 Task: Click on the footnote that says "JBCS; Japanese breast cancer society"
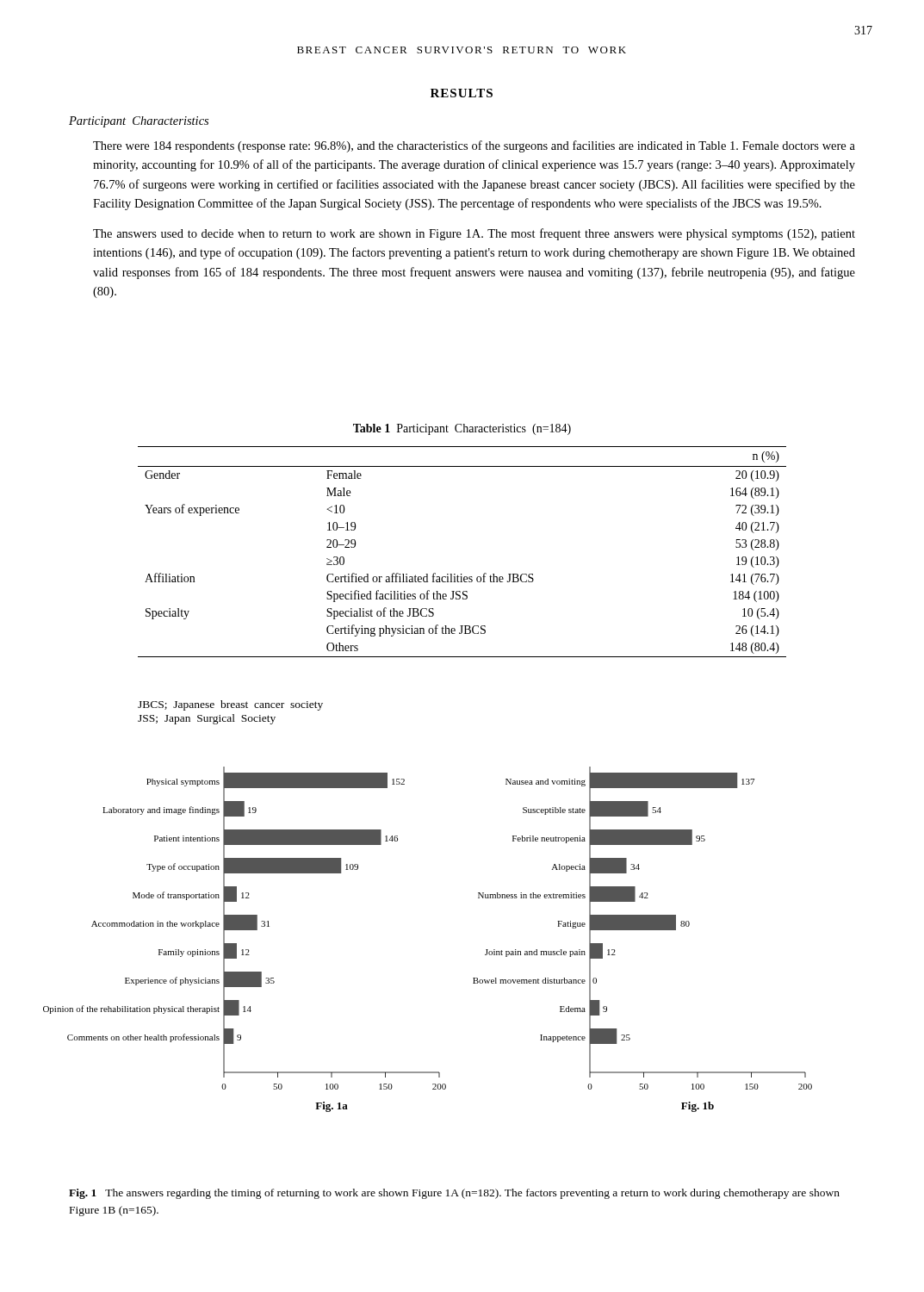pos(230,711)
